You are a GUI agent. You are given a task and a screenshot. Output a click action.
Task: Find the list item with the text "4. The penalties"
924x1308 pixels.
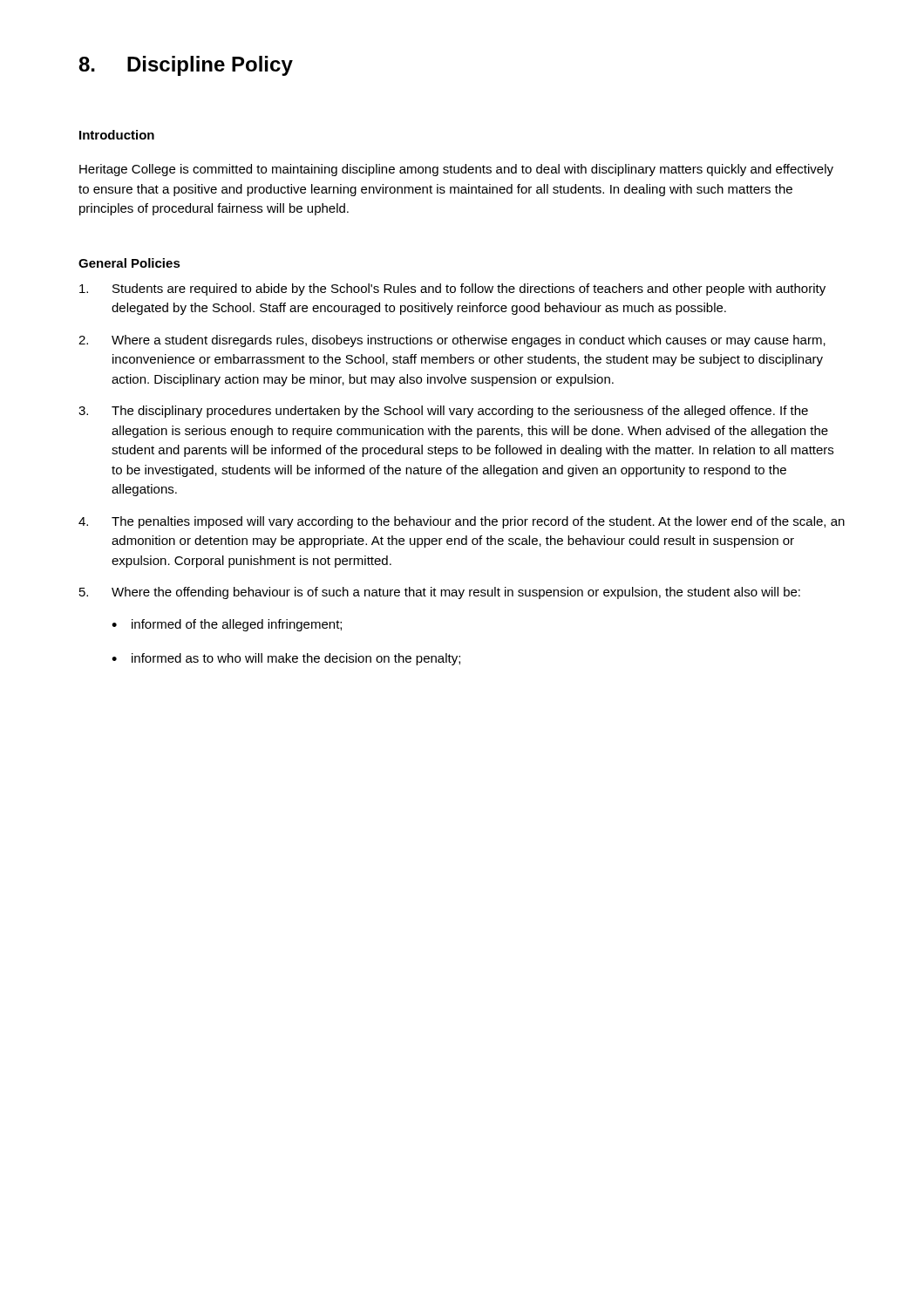tap(462, 541)
